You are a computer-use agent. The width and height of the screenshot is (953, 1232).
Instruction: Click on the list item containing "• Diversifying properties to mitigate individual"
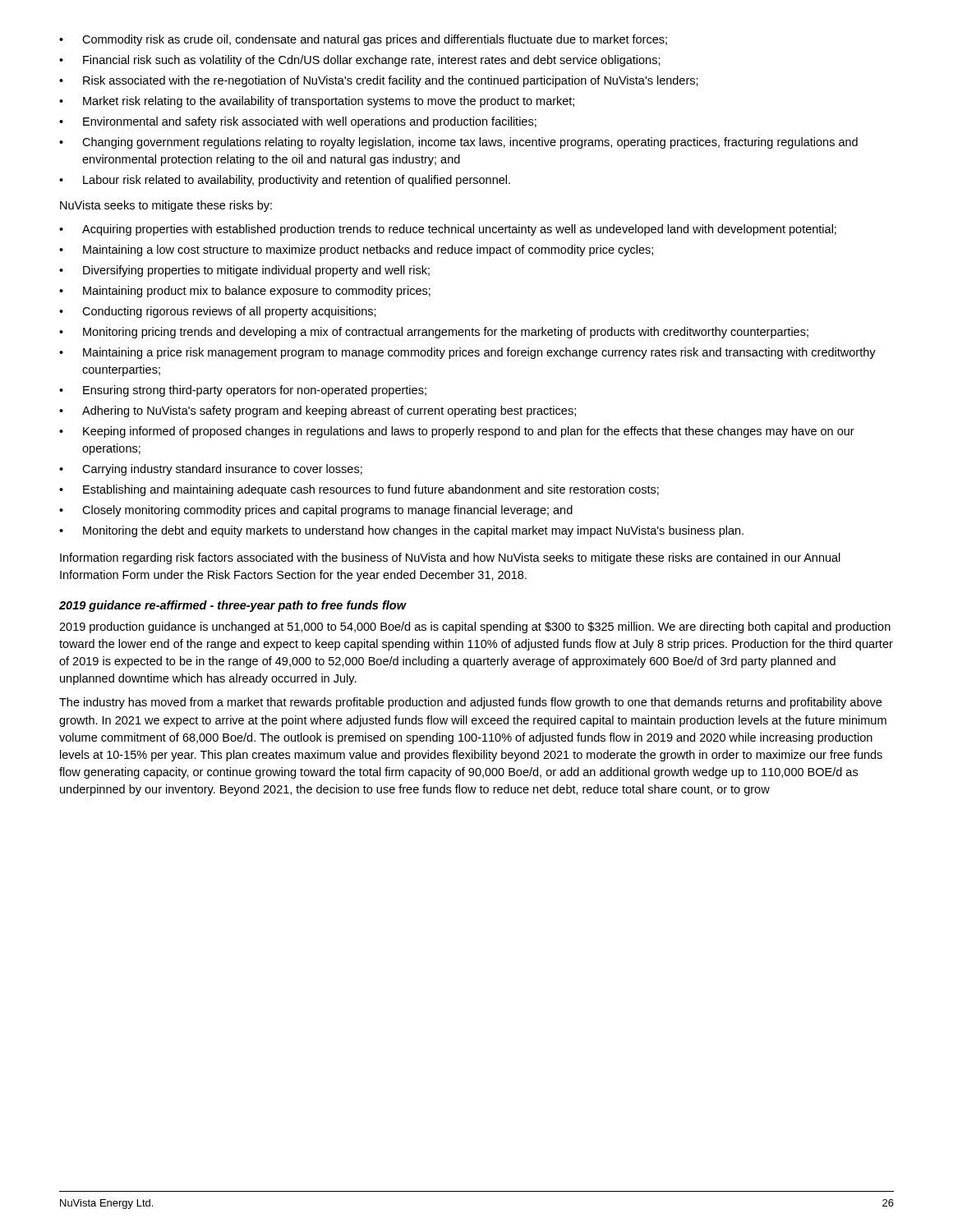[x=244, y=271]
